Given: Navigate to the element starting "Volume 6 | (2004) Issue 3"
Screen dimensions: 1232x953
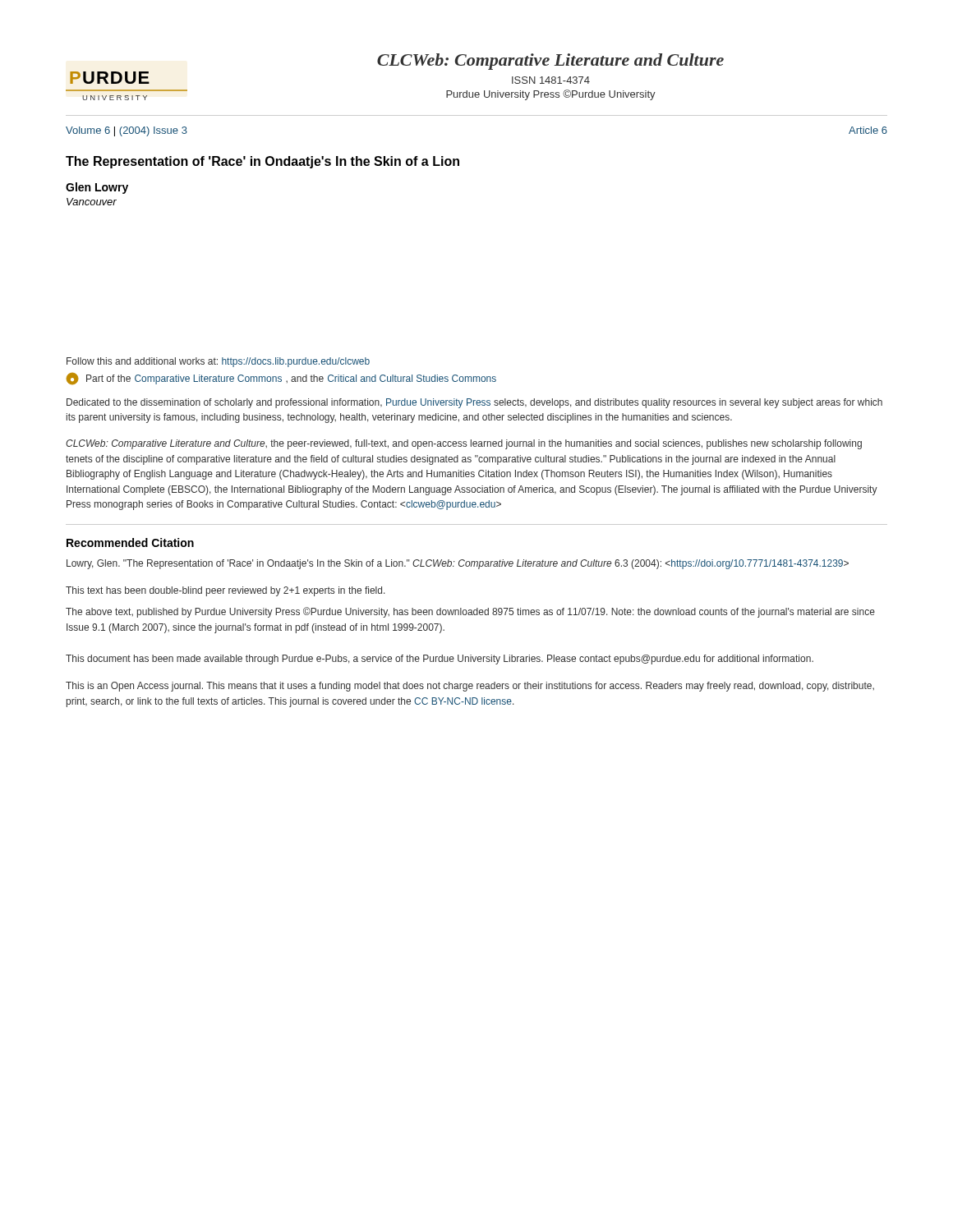Looking at the screenshot, I should (127, 130).
